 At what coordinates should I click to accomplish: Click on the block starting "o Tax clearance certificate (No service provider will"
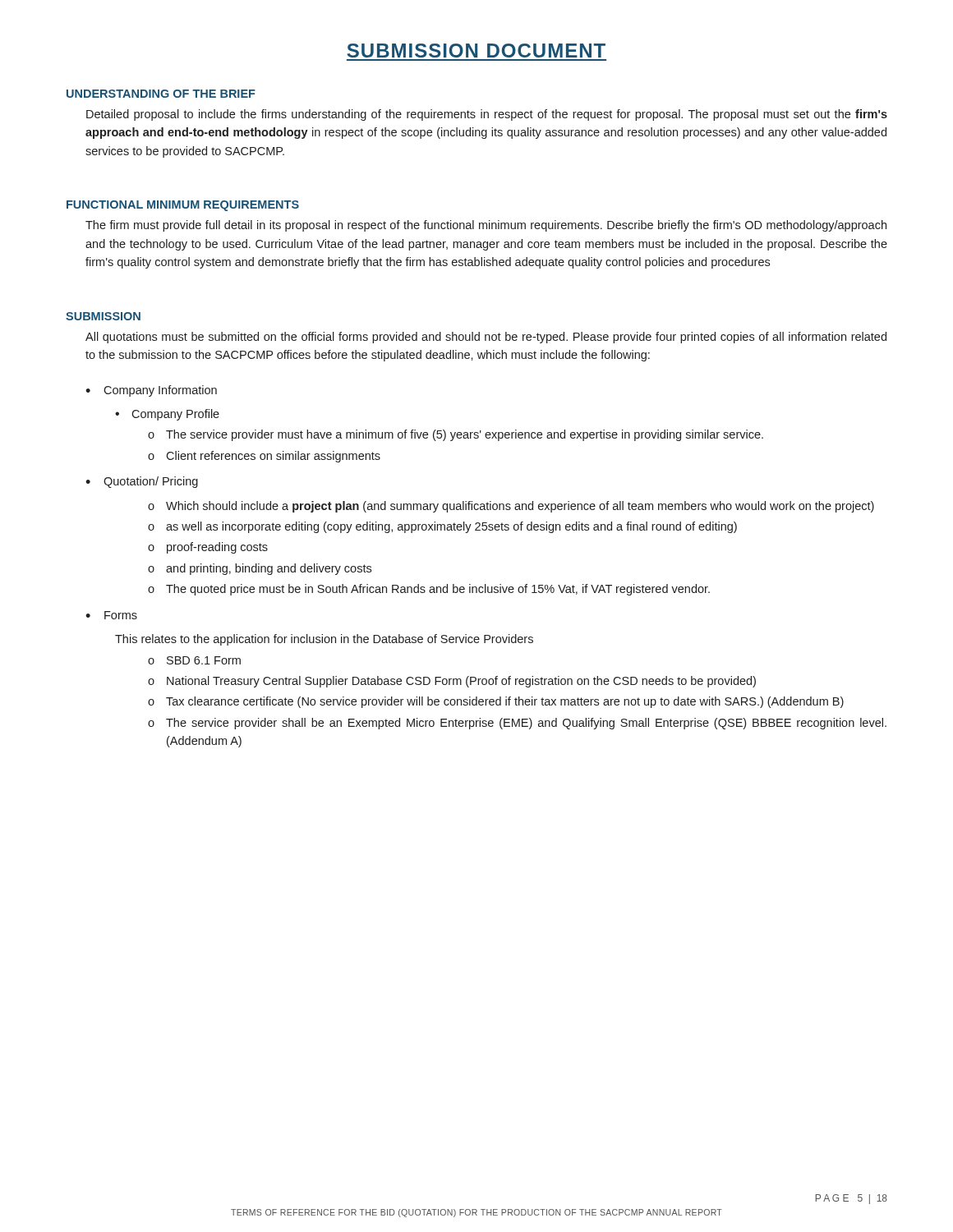pos(518,702)
